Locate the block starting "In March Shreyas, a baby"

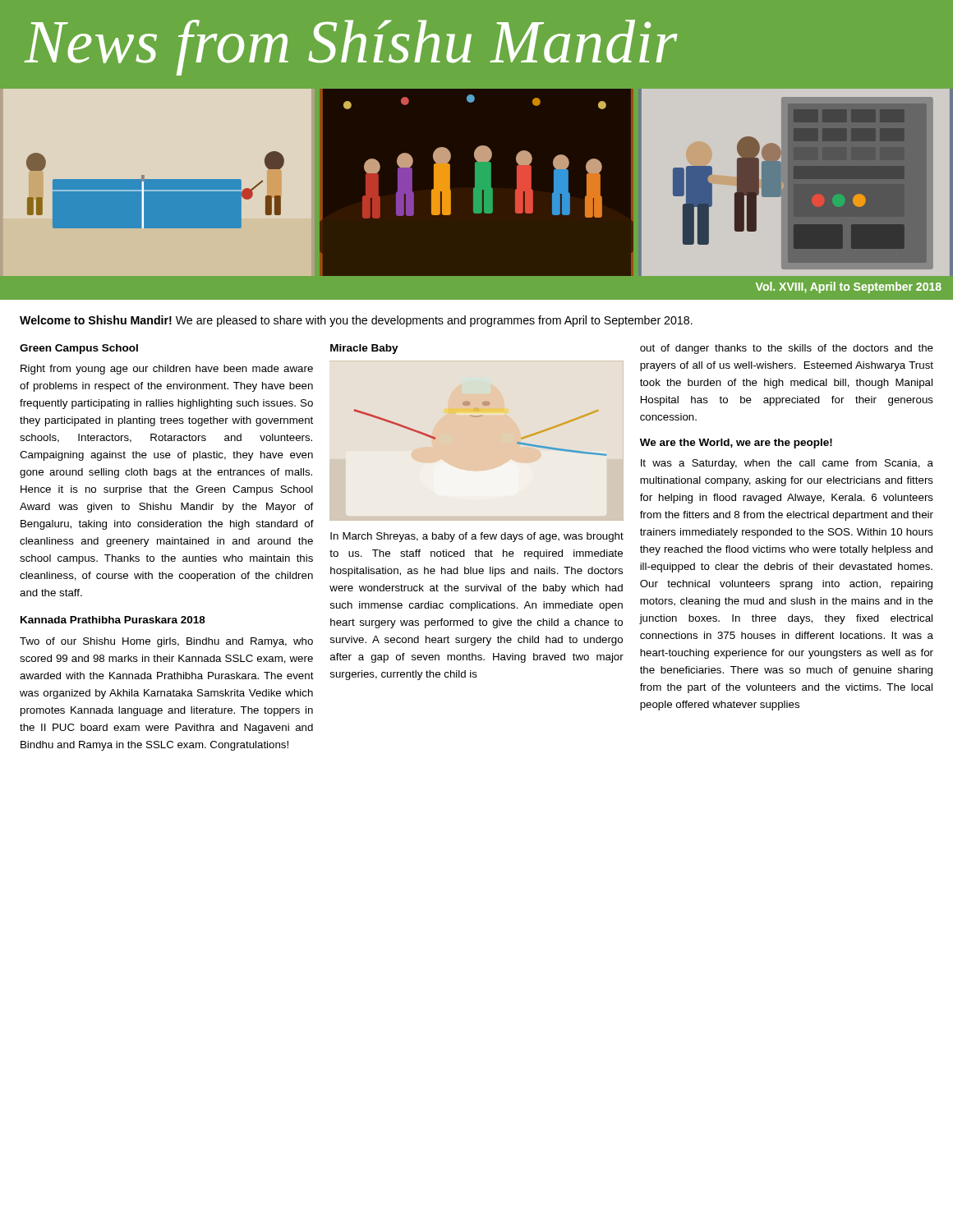476,605
